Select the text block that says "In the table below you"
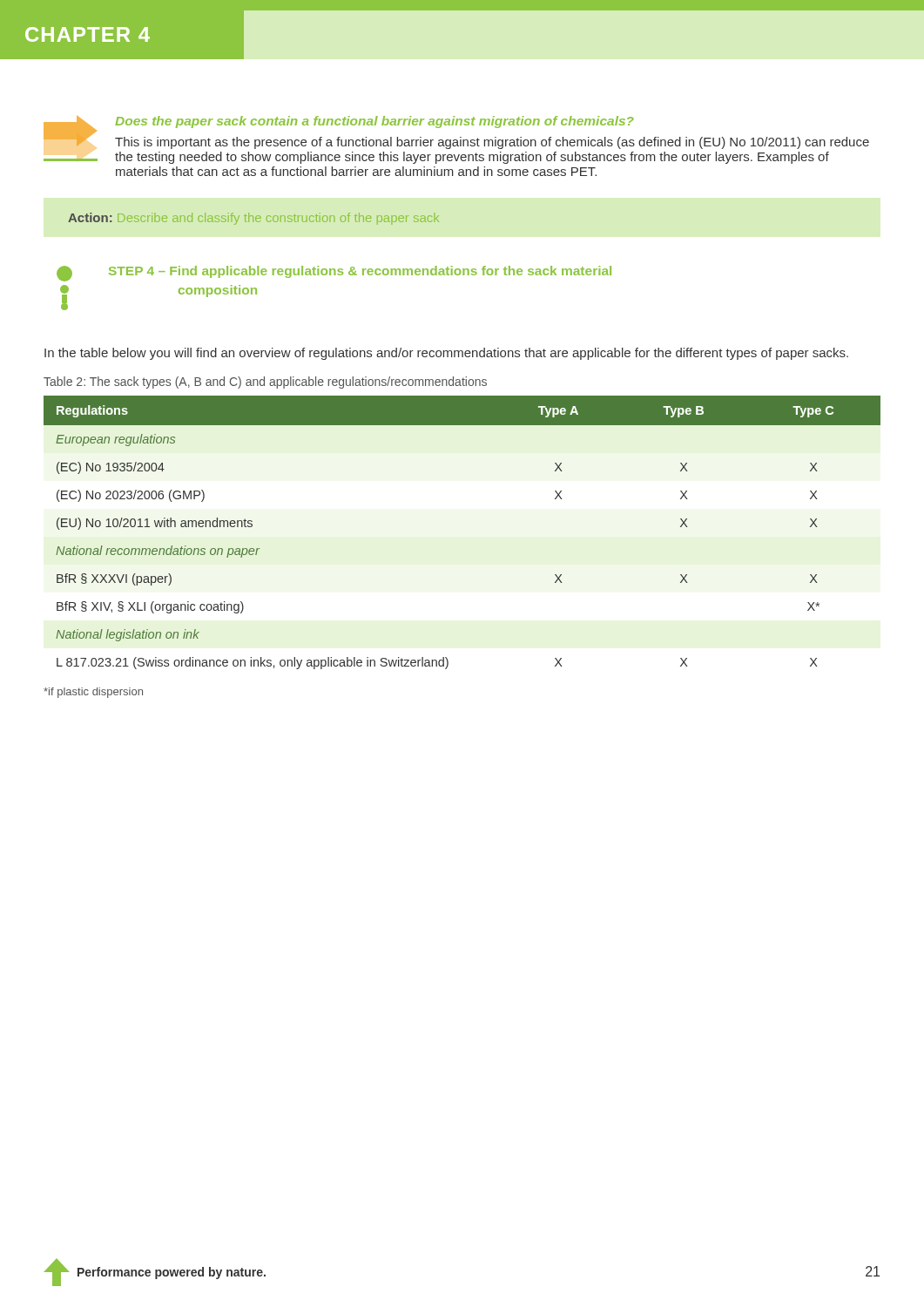Viewport: 924px width, 1307px height. 446,352
